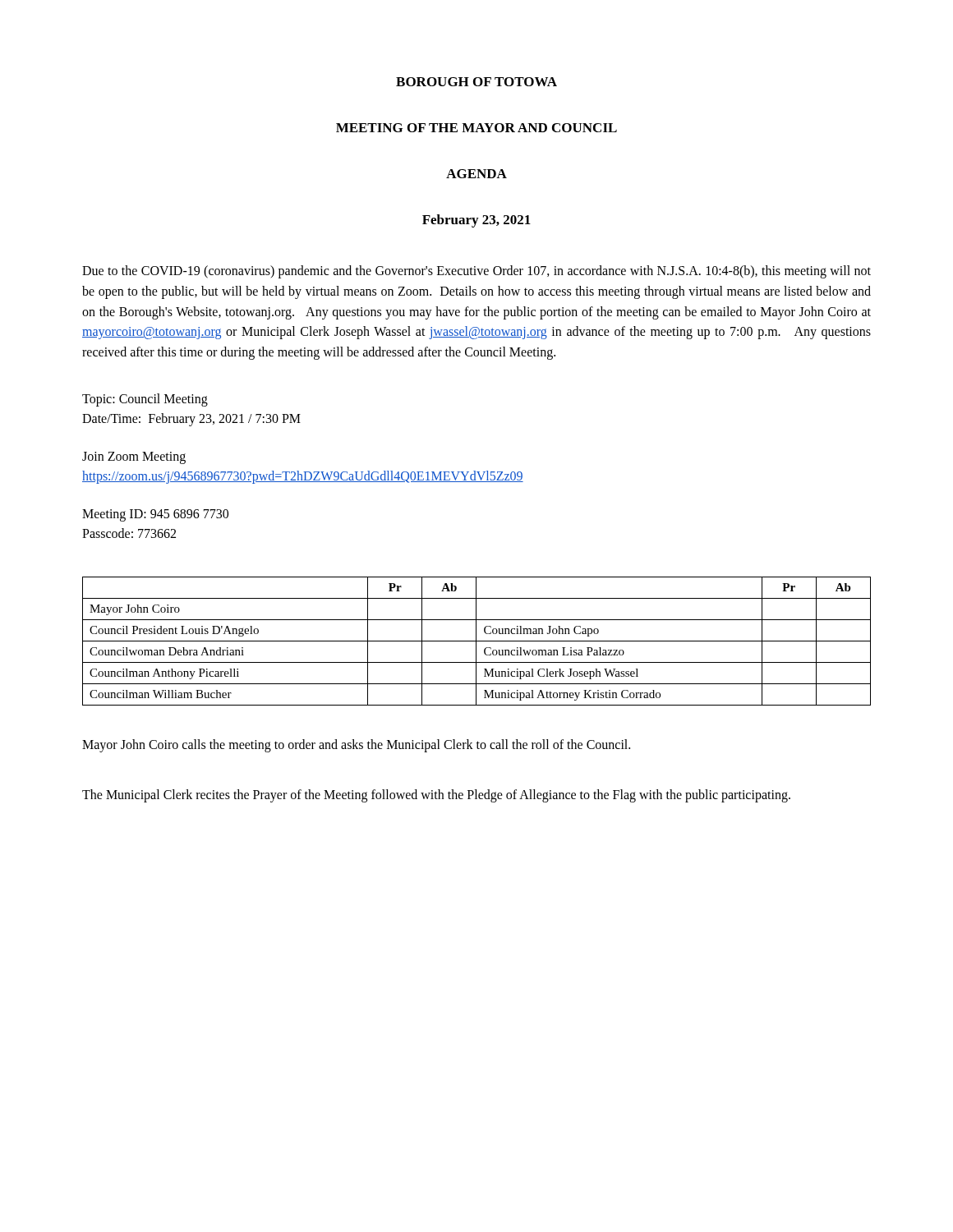The height and width of the screenshot is (1232, 953).
Task: Find the passage starting "The Municipal Clerk"
Action: [x=437, y=794]
